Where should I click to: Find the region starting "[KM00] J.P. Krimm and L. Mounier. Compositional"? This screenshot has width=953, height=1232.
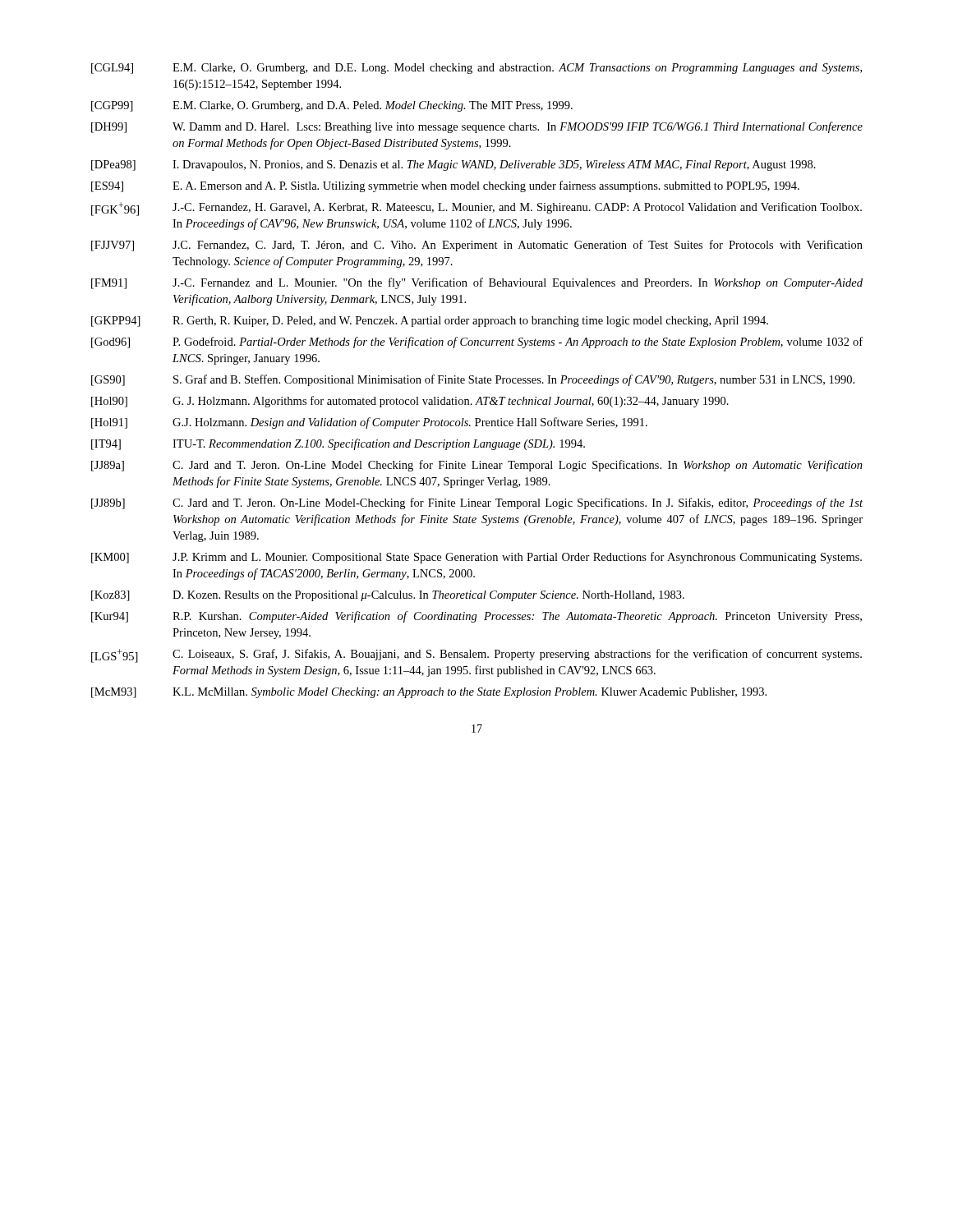point(476,565)
